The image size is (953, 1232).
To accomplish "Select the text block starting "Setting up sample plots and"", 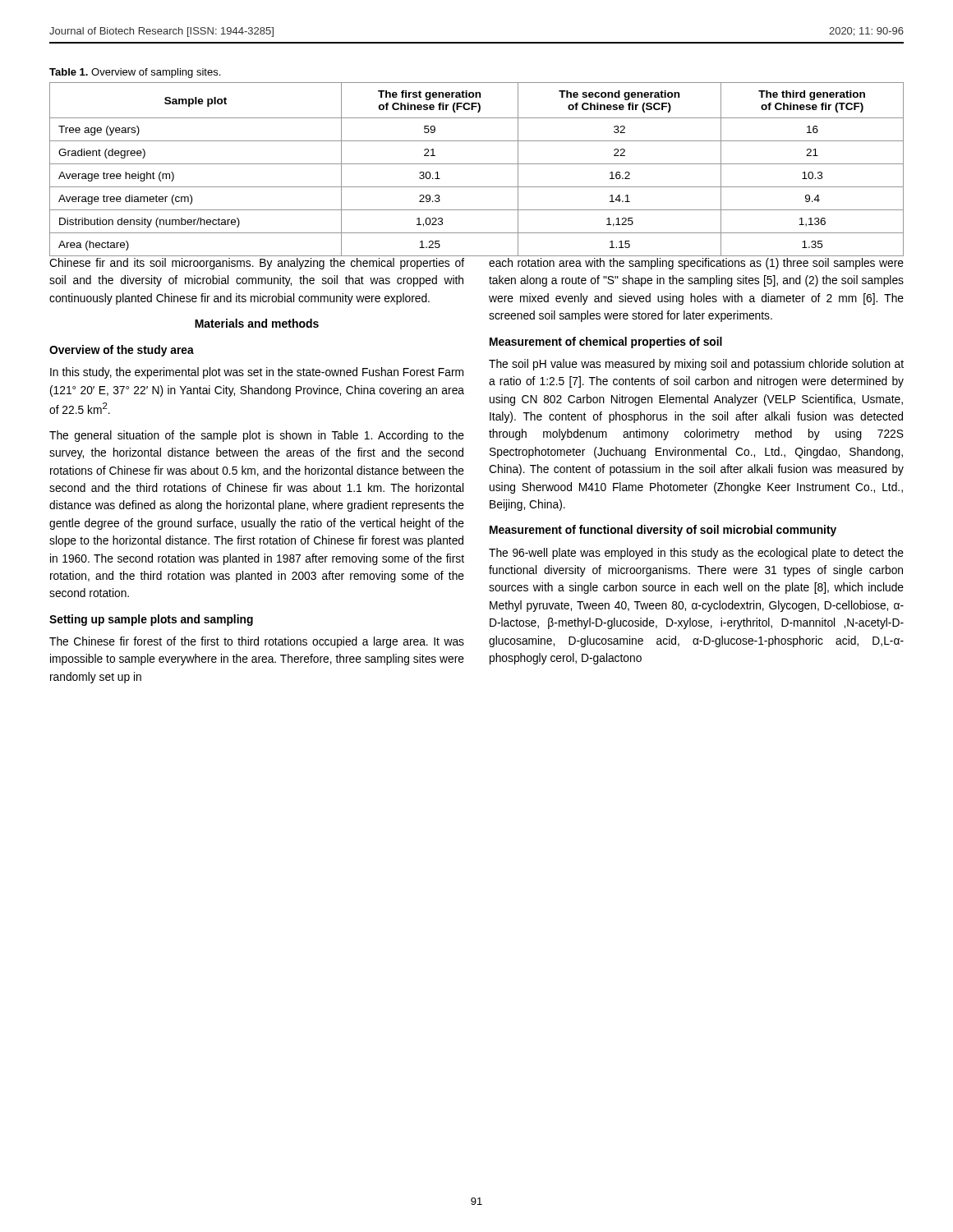I will (151, 619).
